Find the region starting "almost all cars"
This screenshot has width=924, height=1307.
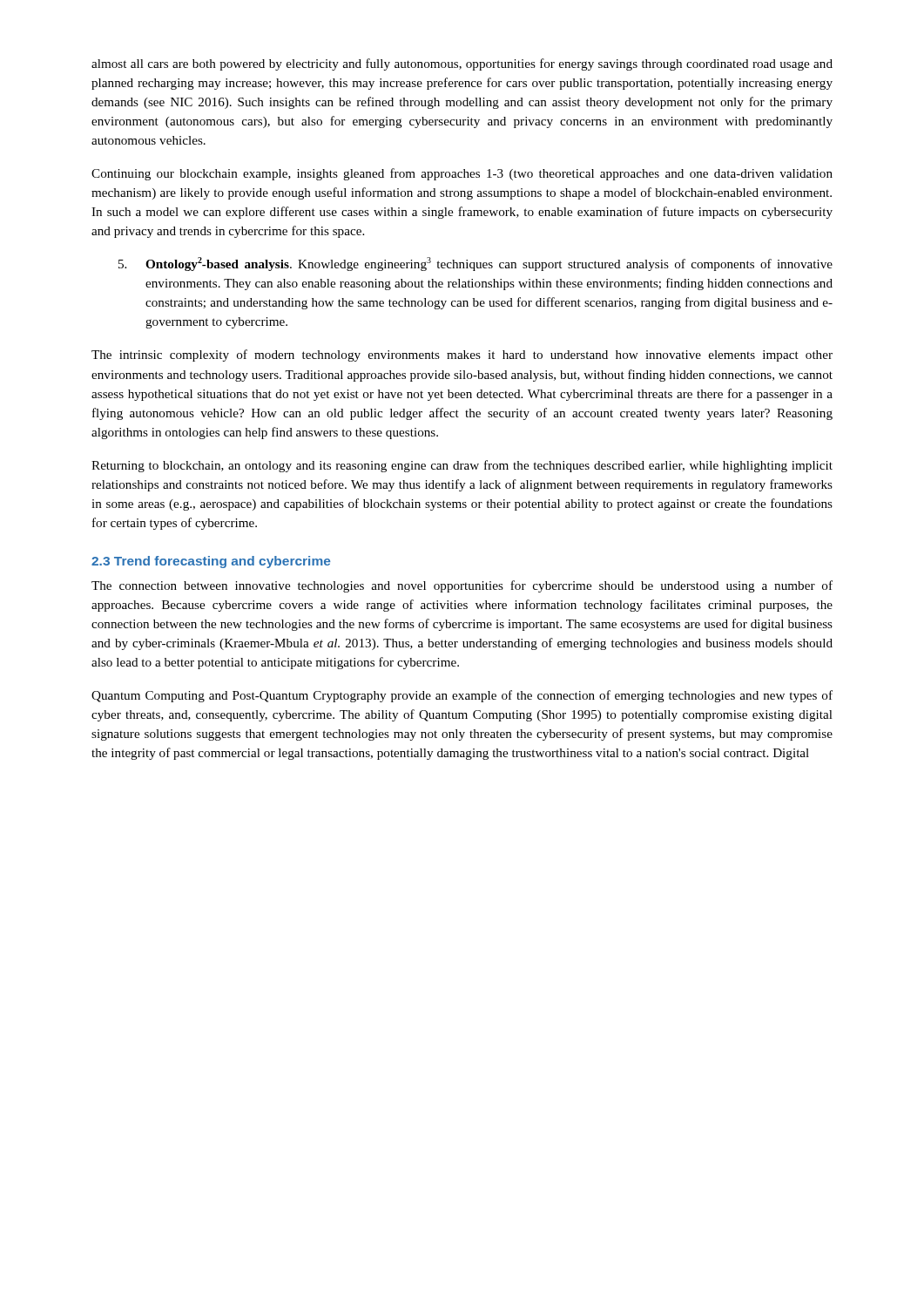pyautogui.click(x=462, y=102)
